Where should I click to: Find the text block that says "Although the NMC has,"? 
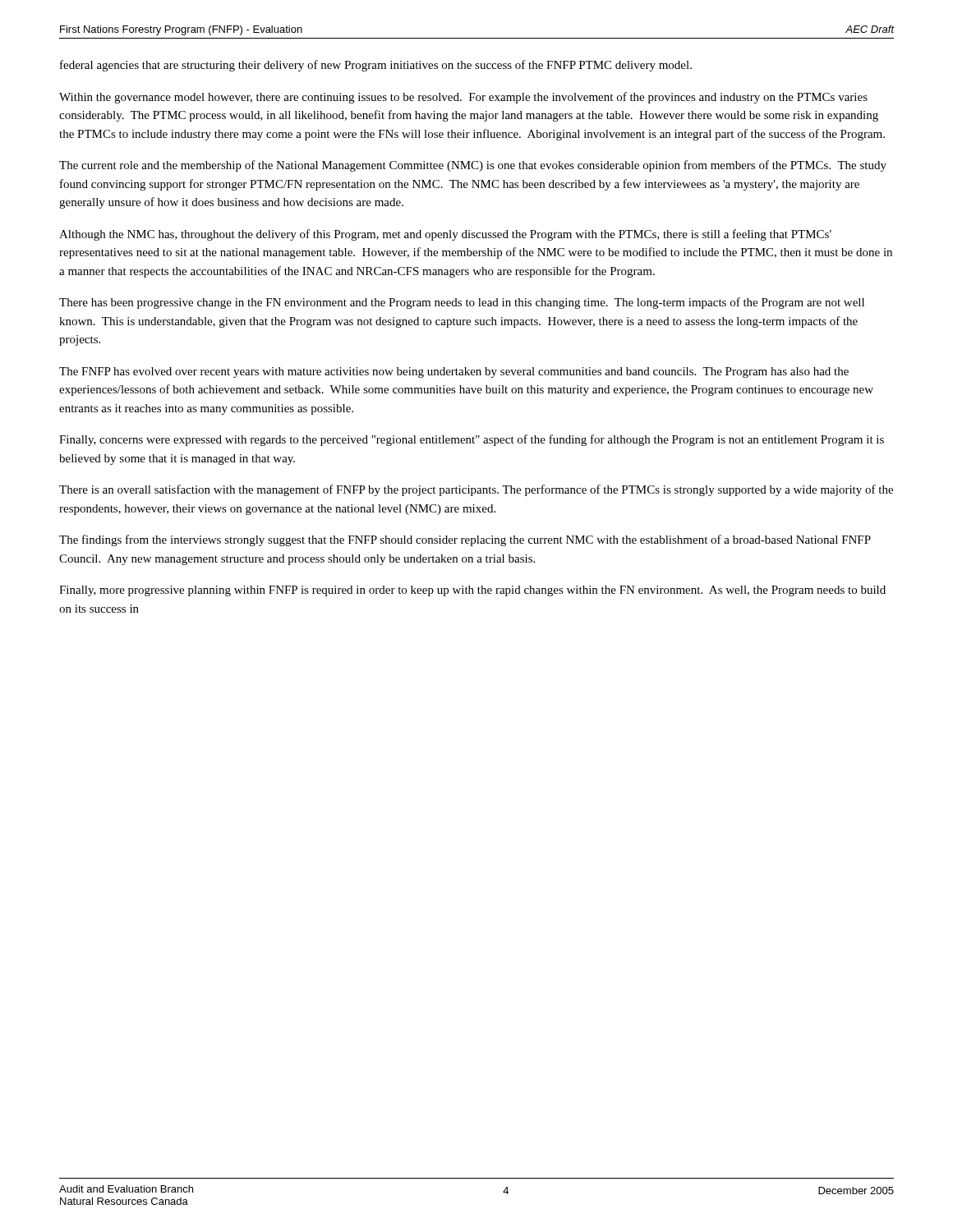coord(476,252)
